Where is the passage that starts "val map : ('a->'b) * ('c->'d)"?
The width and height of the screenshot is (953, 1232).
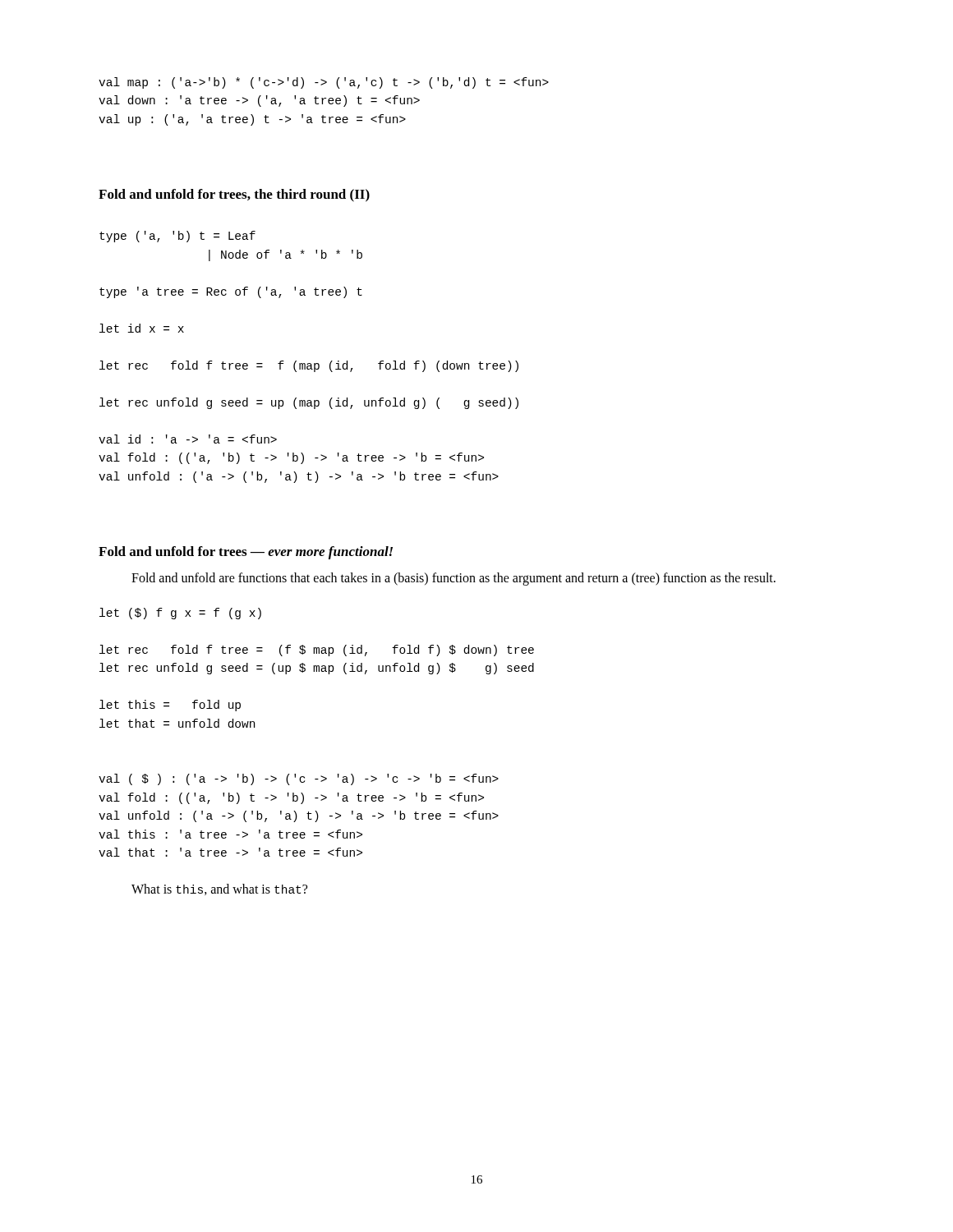(x=324, y=83)
